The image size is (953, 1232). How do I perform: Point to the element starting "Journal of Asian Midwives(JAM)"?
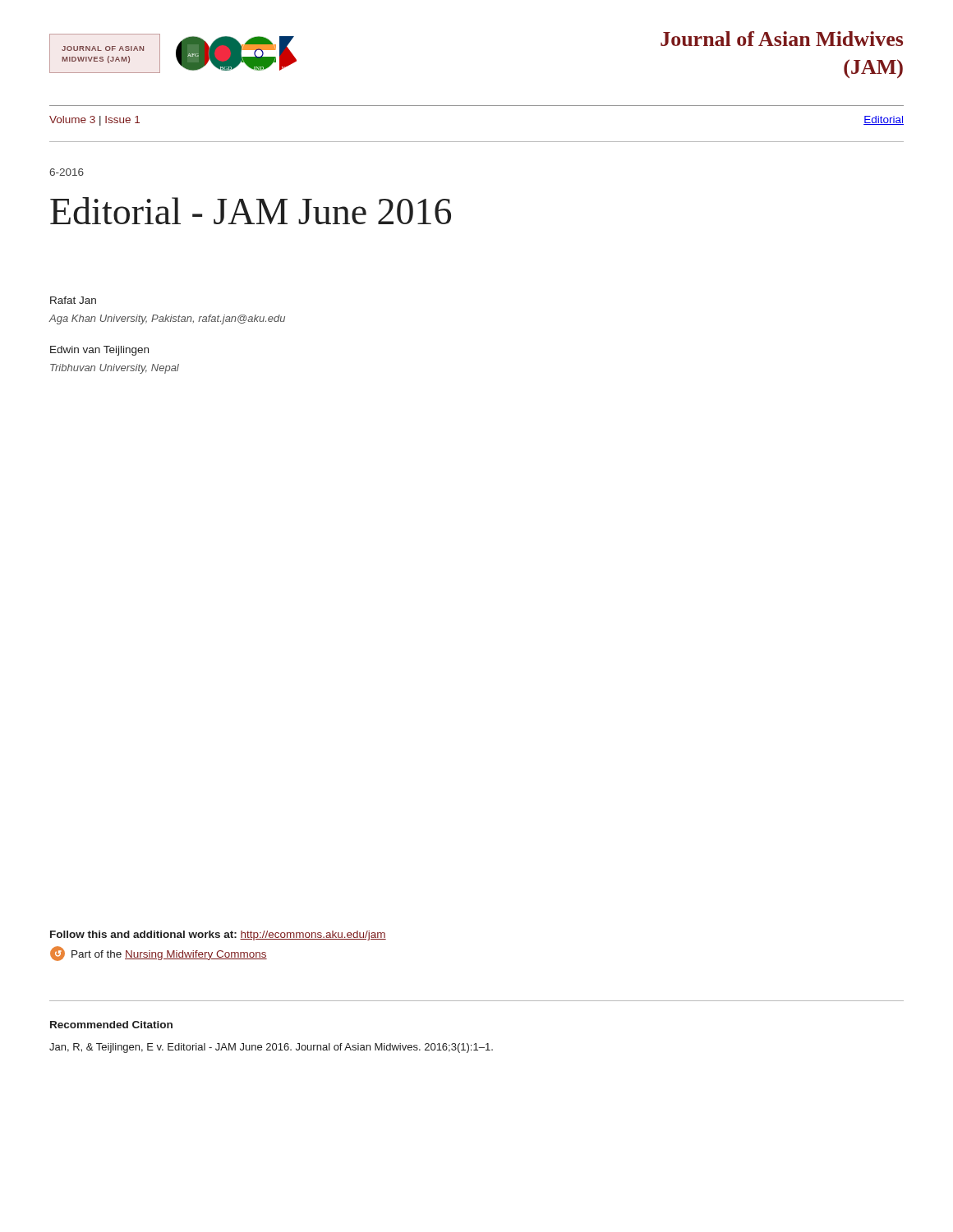click(782, 53)
